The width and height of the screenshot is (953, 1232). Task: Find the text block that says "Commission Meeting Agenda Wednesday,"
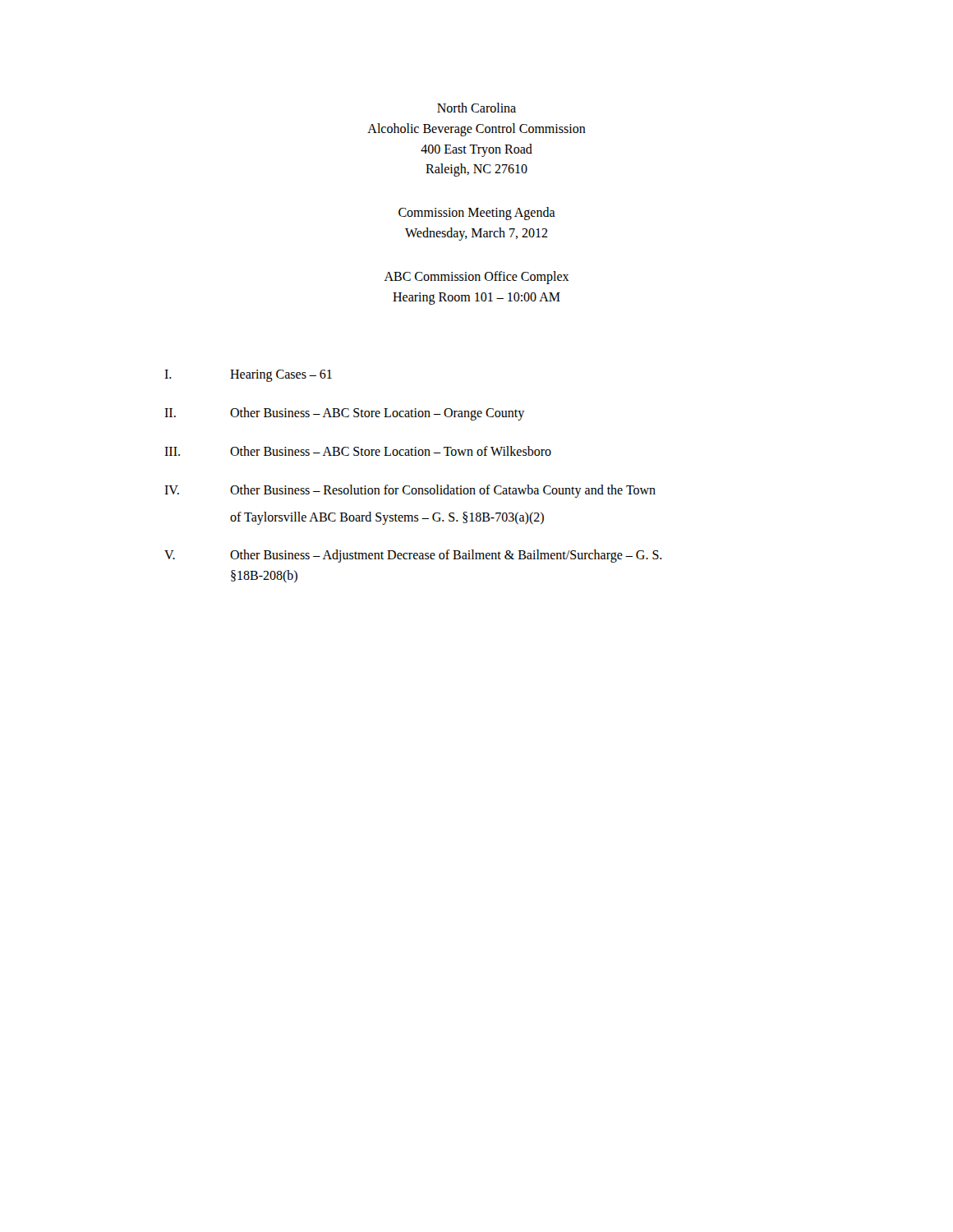pyautogui.click(x=476, y=223)
